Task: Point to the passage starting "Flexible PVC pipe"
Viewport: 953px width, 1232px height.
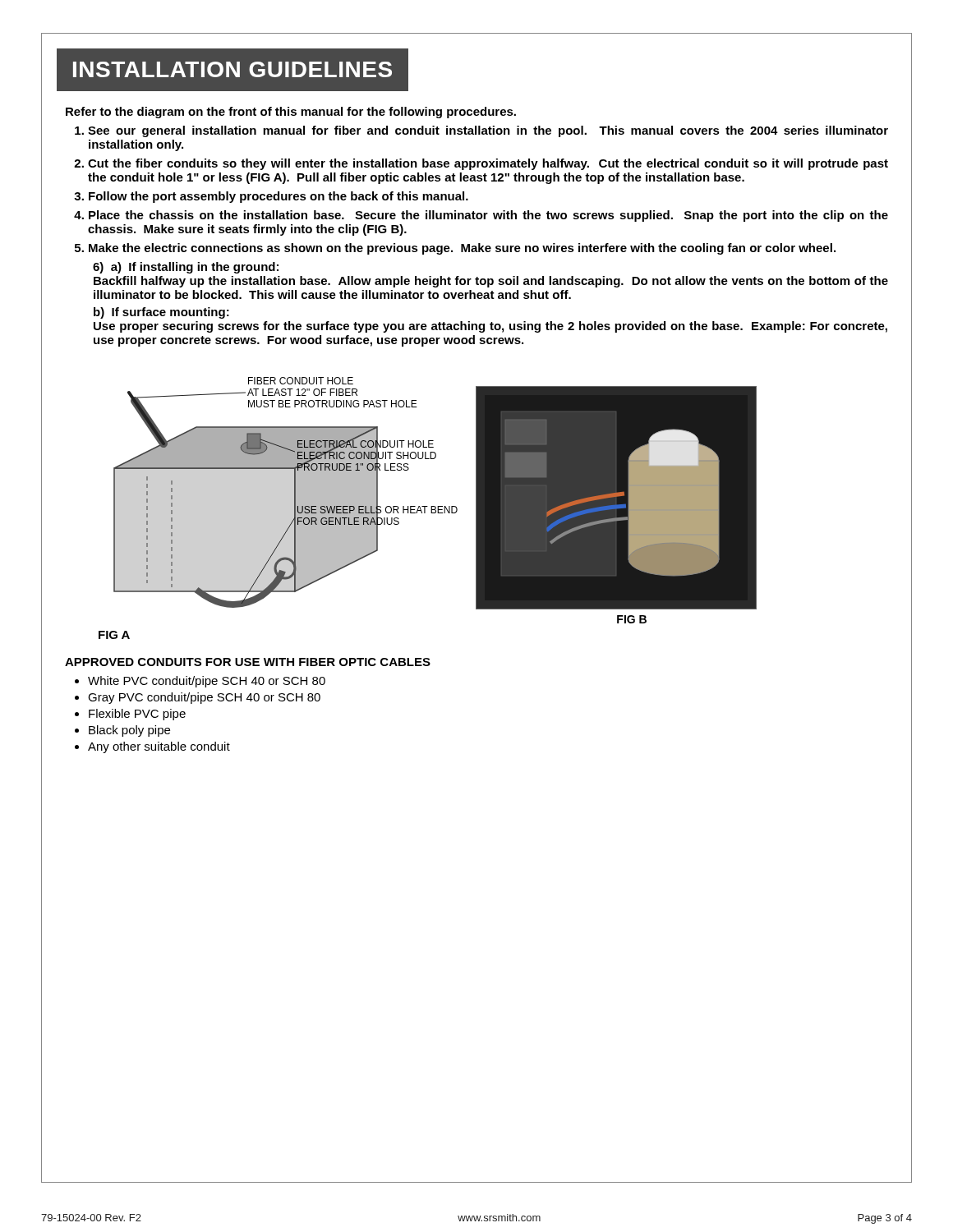Action: coord(137,713)
